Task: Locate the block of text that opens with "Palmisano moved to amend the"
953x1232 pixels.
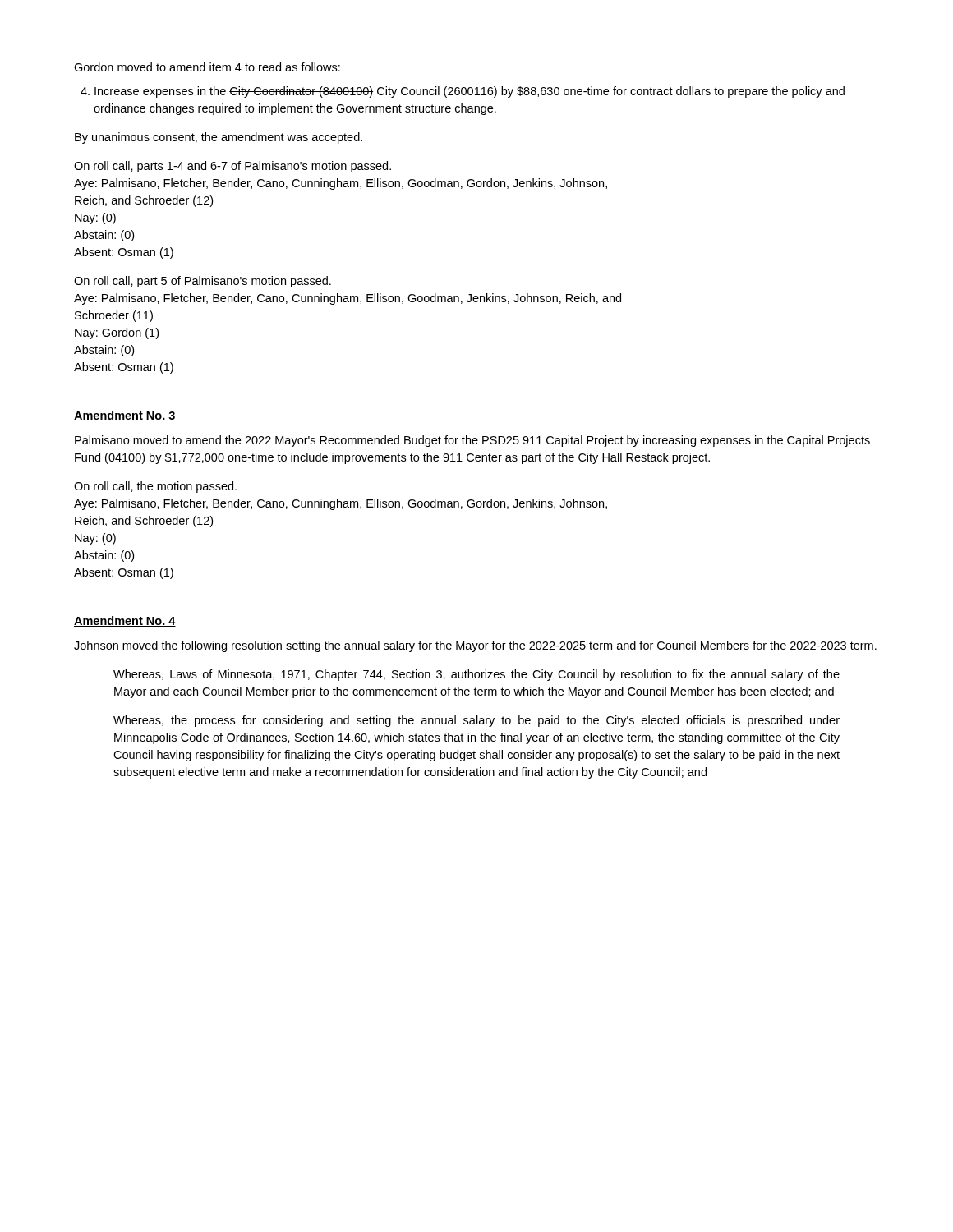Action: 476,449
